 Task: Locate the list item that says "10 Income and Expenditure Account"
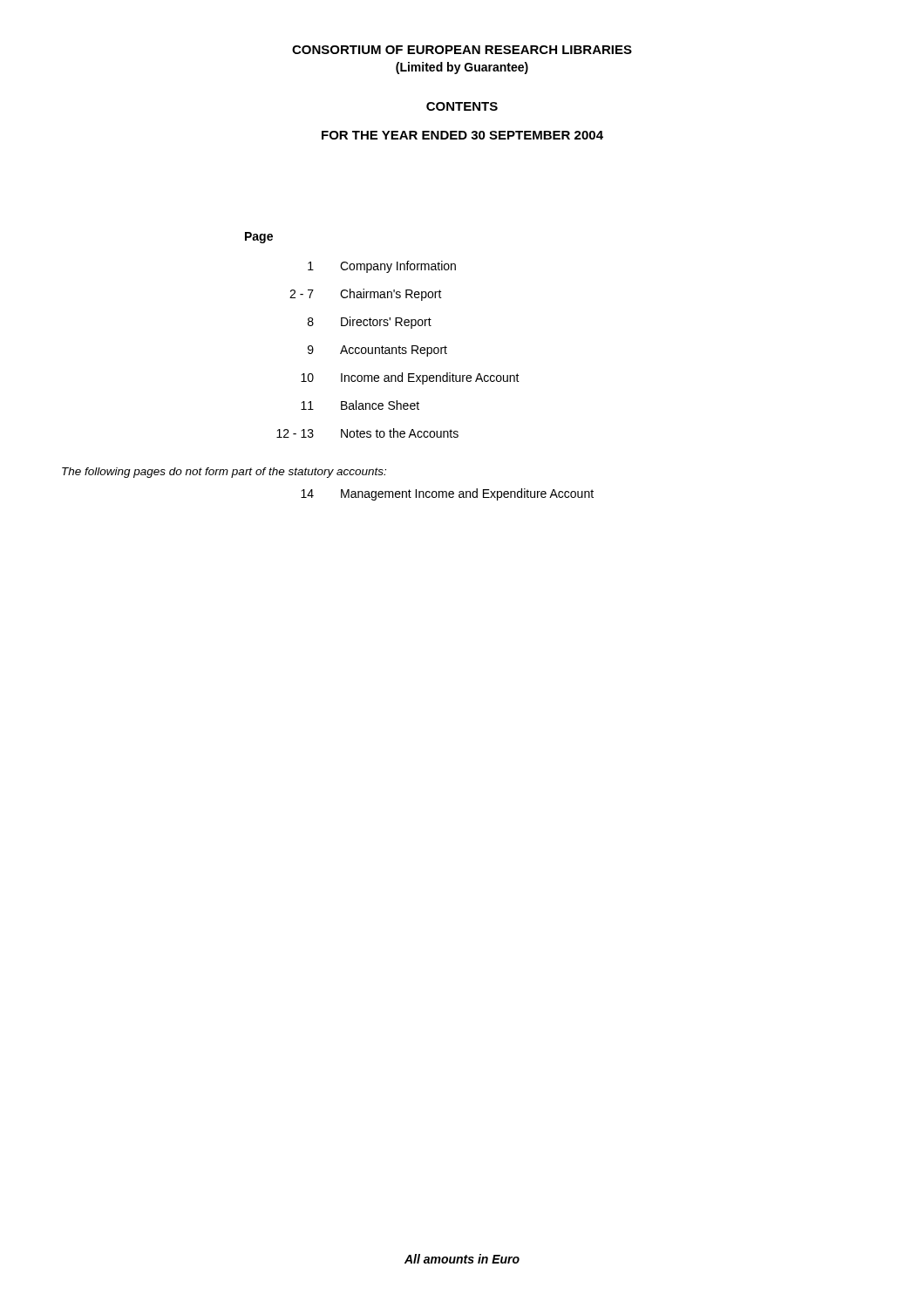[x=410, y=378]
